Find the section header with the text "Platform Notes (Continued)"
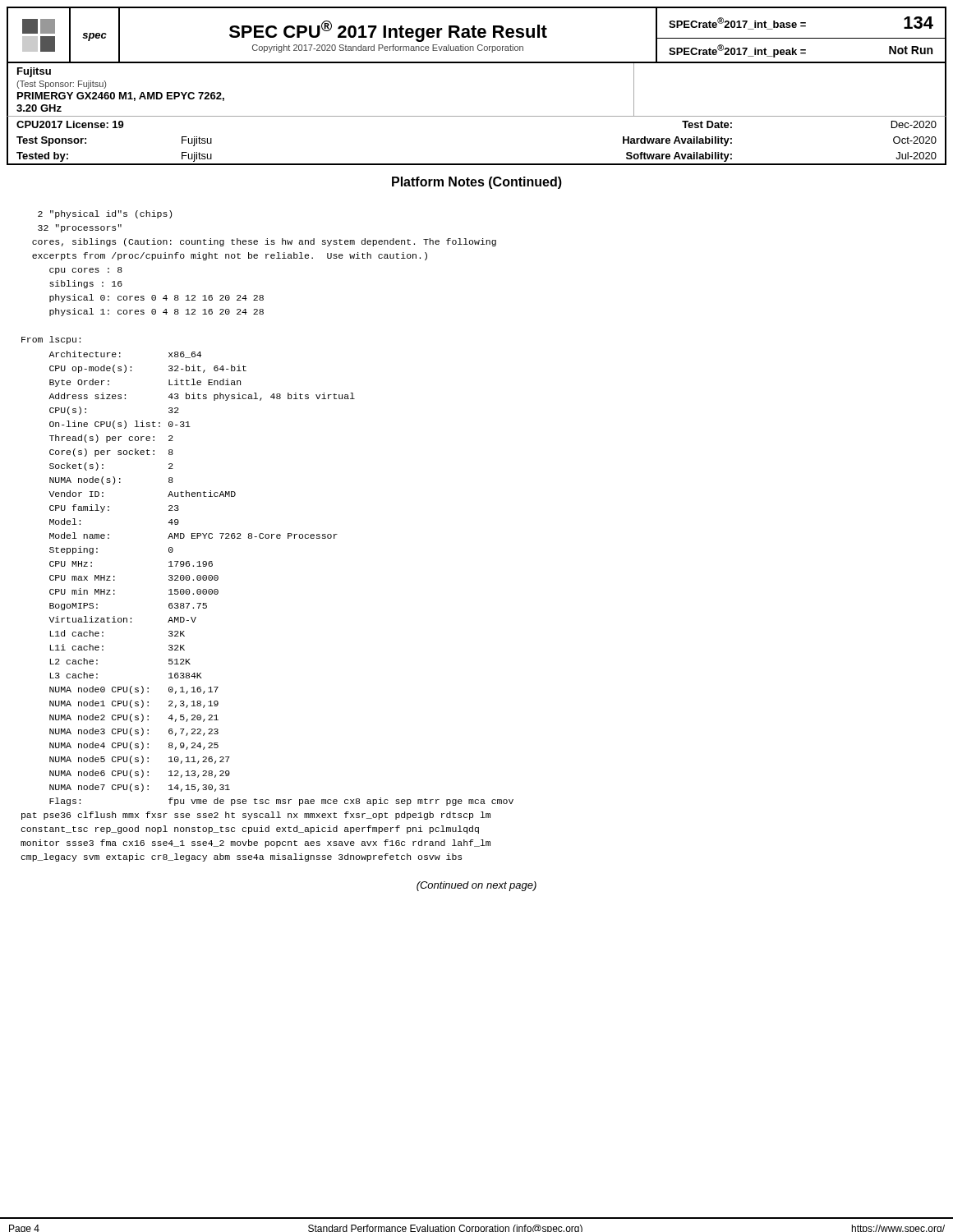 pyautogui.click(x=476, y=182)
